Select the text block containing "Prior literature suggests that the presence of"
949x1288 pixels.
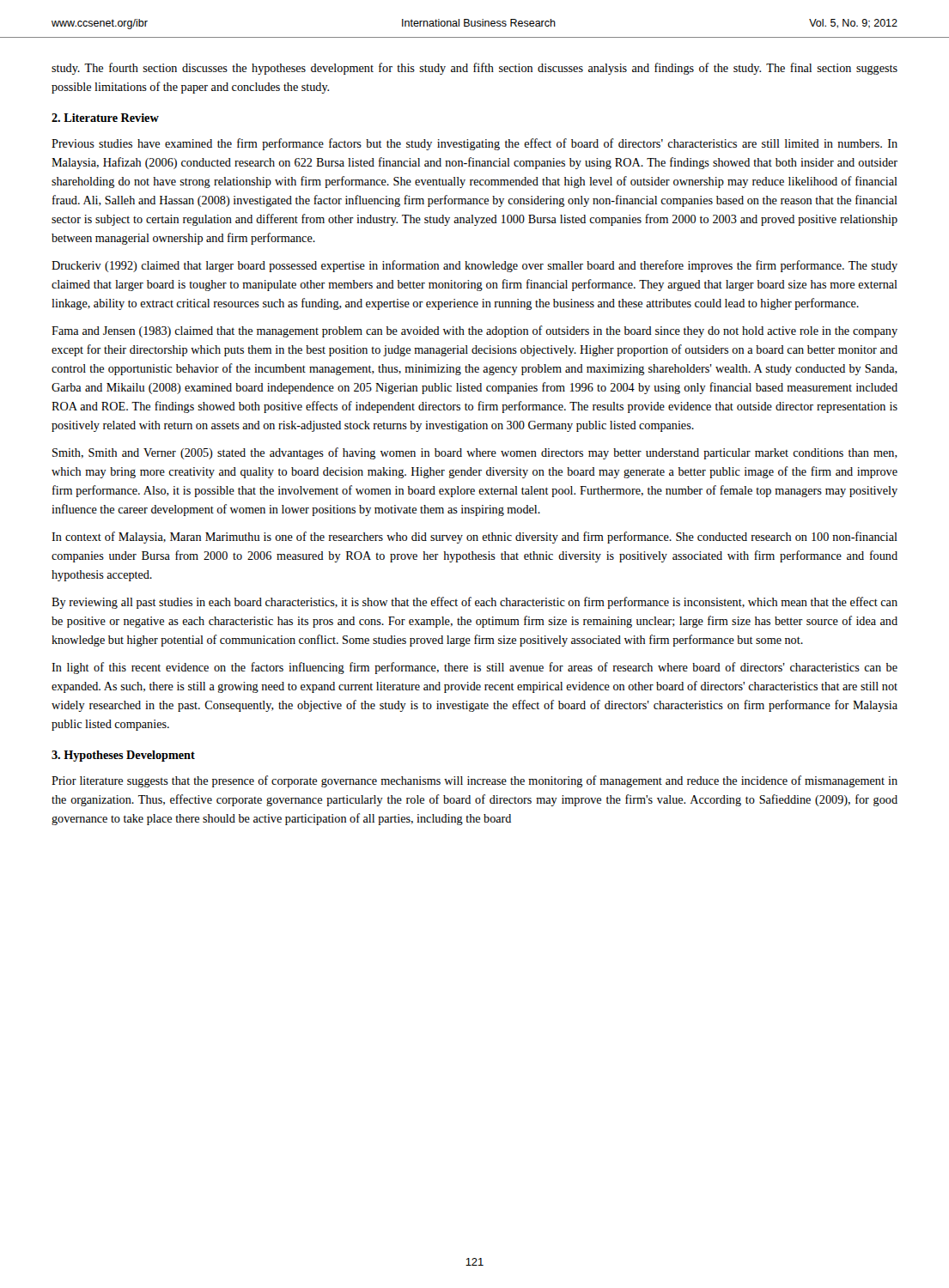(474, 799)
